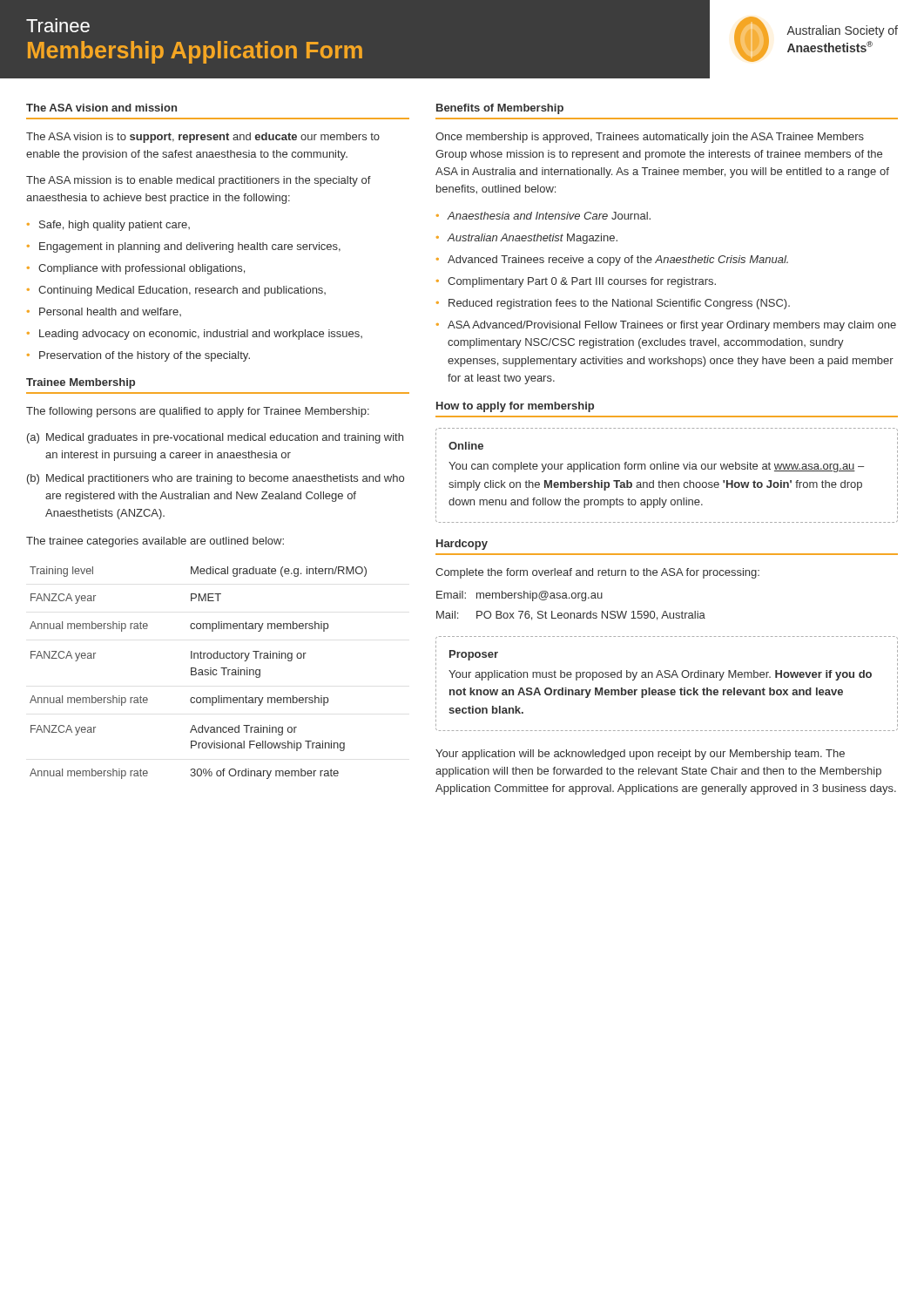Locate the region starting "• Personal health and welfare,"

click(x=104, y=312)
